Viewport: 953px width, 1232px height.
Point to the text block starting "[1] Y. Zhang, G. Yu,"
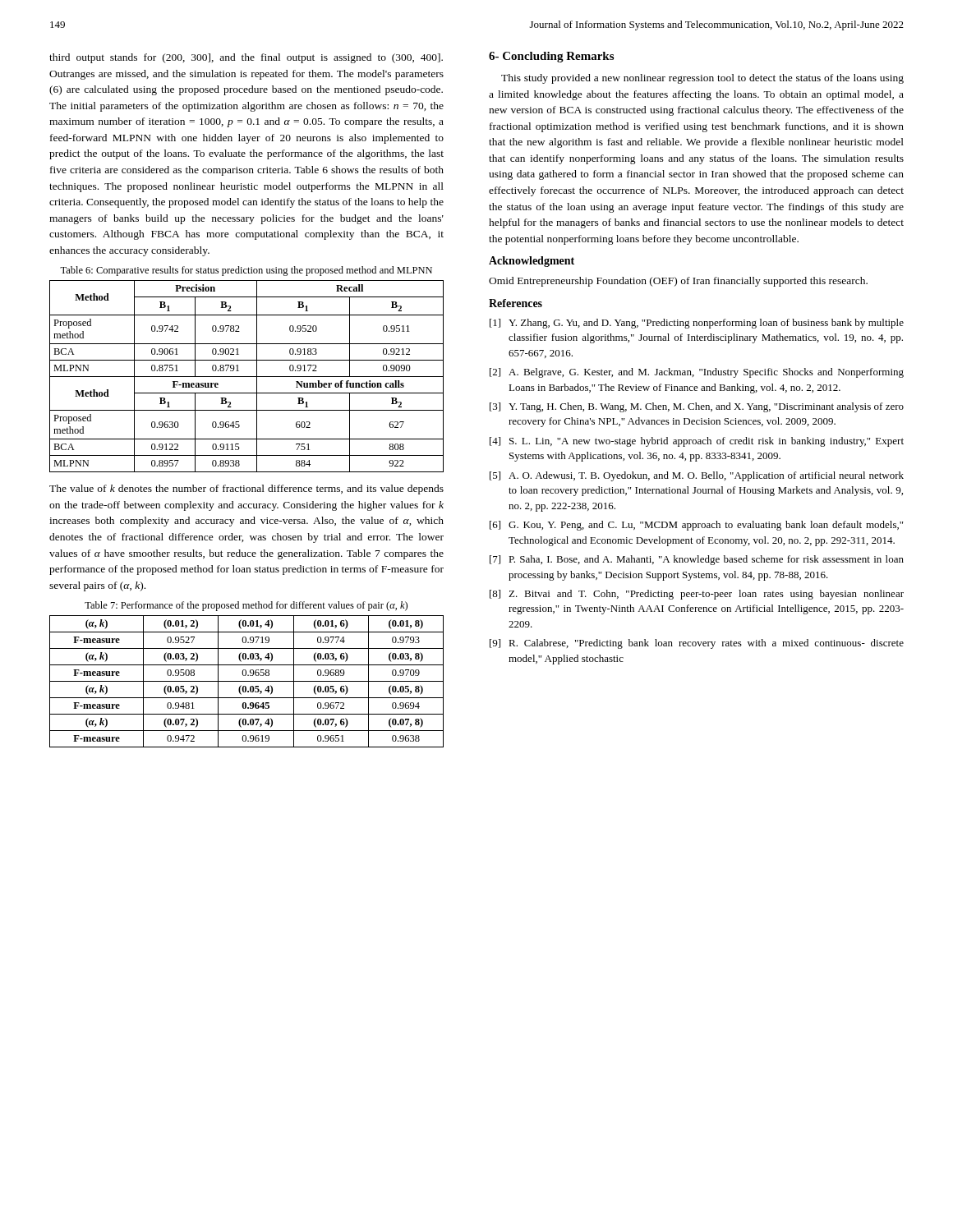point(696,338)
